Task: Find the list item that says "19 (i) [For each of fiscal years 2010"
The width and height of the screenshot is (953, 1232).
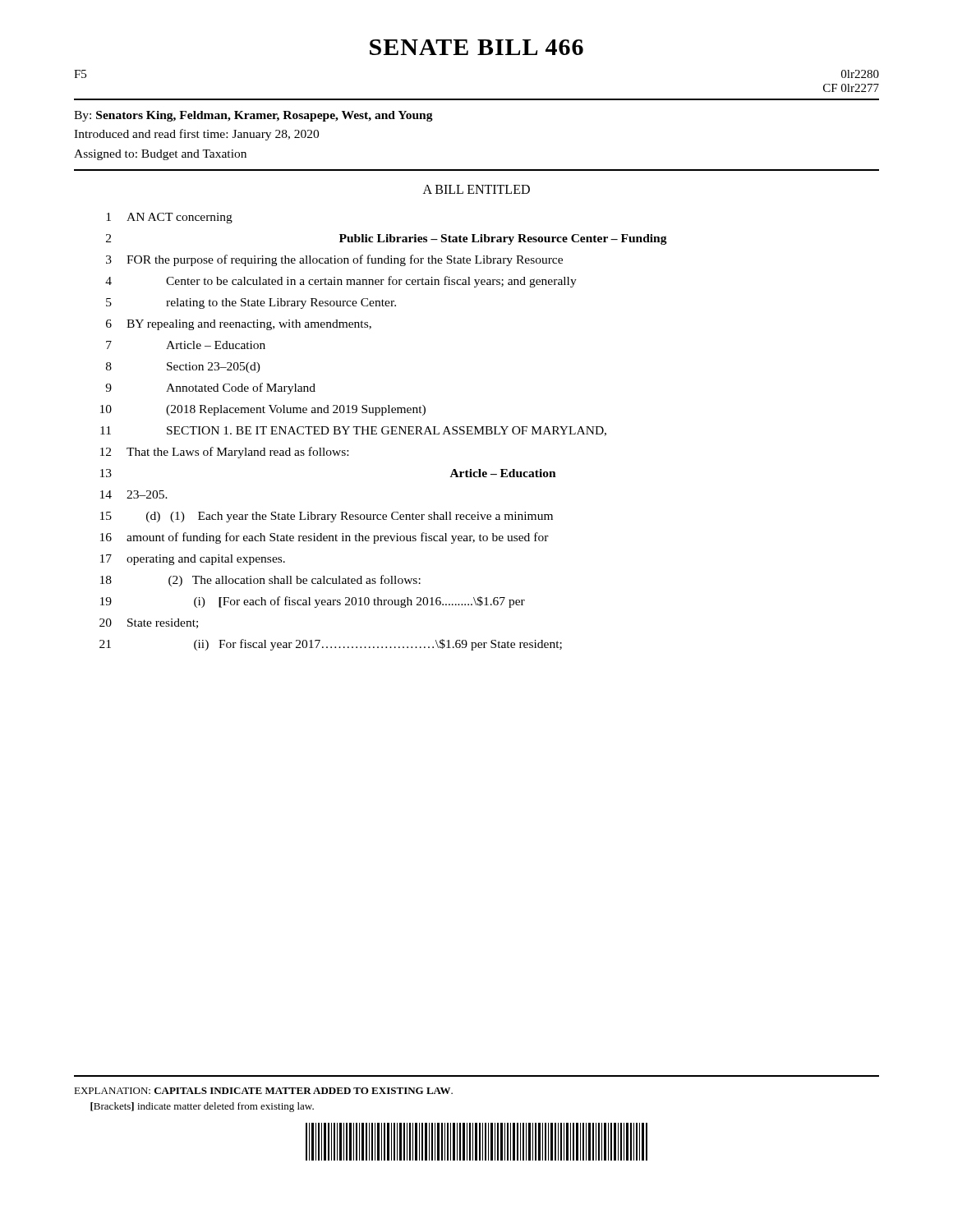Action: point(476,601)
